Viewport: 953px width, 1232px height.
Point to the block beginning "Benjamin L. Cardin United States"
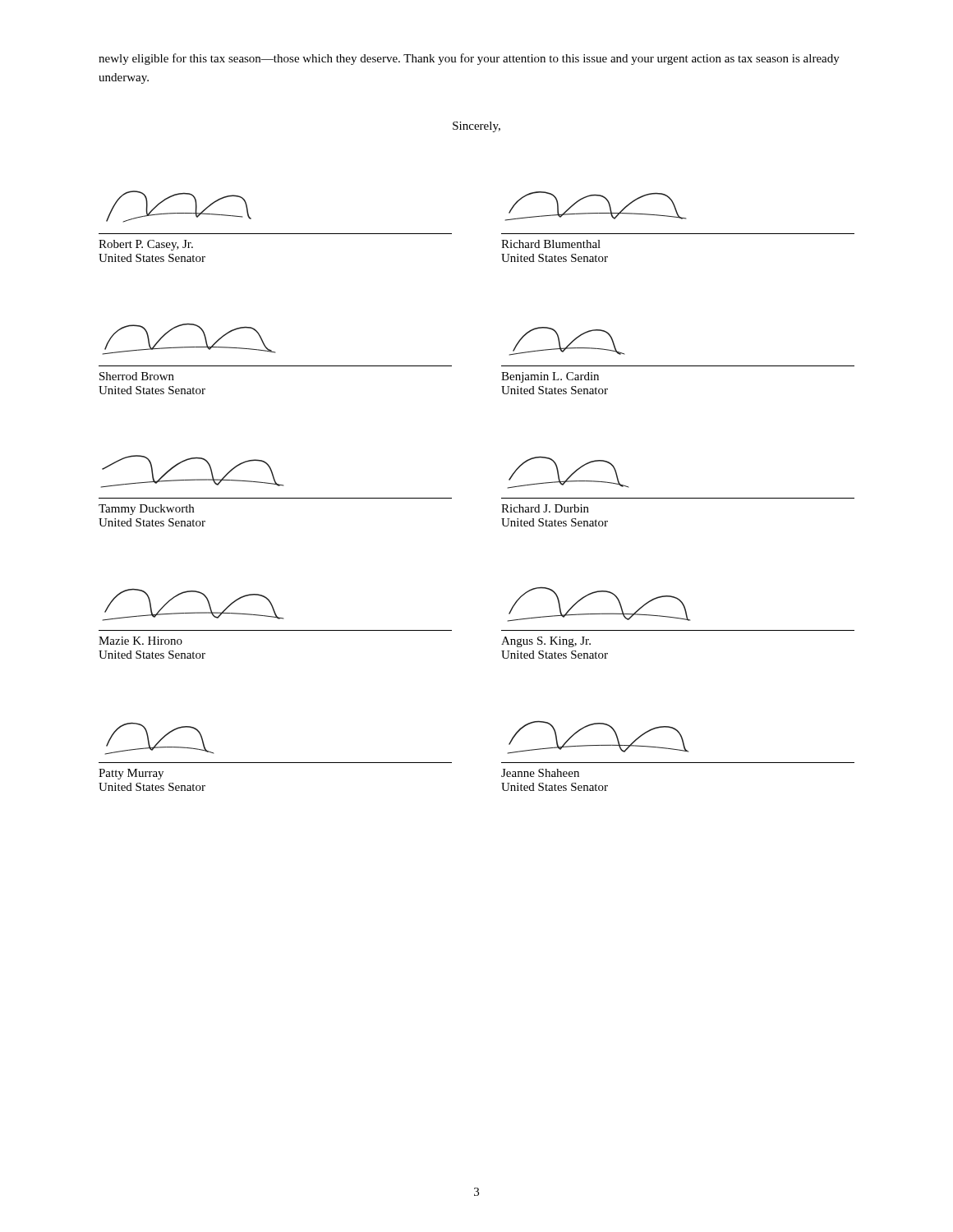550,377
